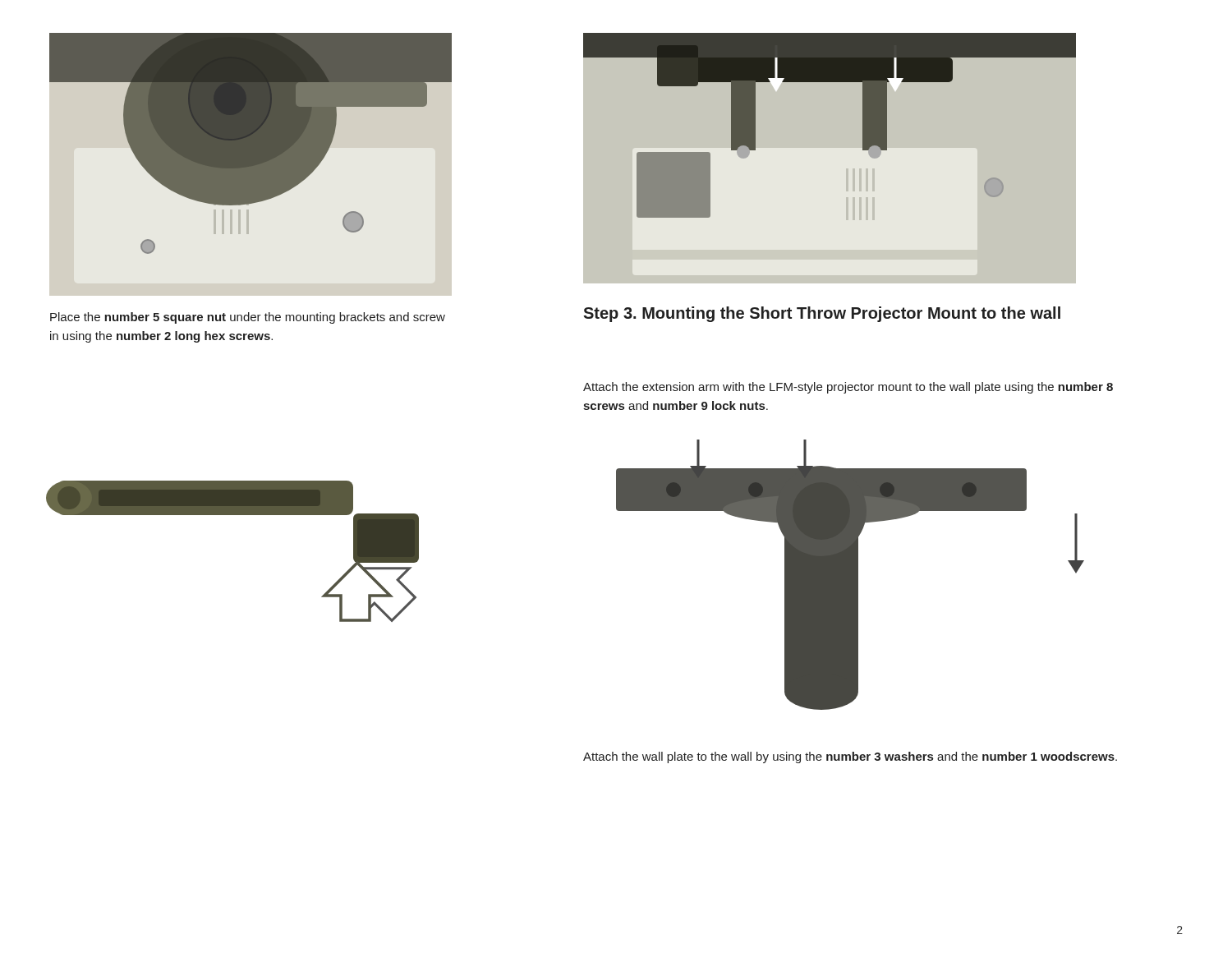
Task: Click on the section header that reads "Step 3. Mounting the"
Action: (x=879, y=313)
